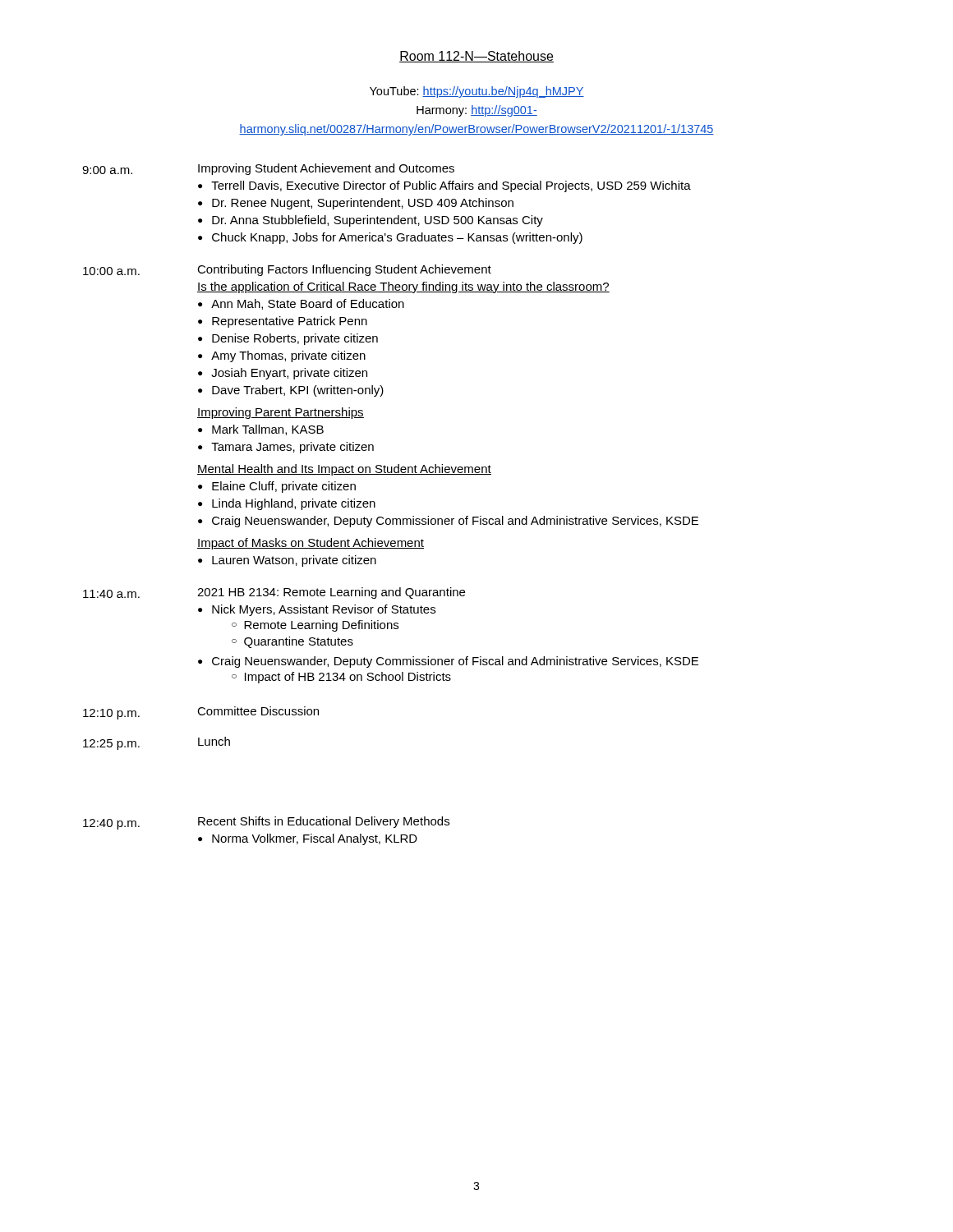Click on the region starting "10:00 a.m."
953x1232 pixels.
(111, 270)
